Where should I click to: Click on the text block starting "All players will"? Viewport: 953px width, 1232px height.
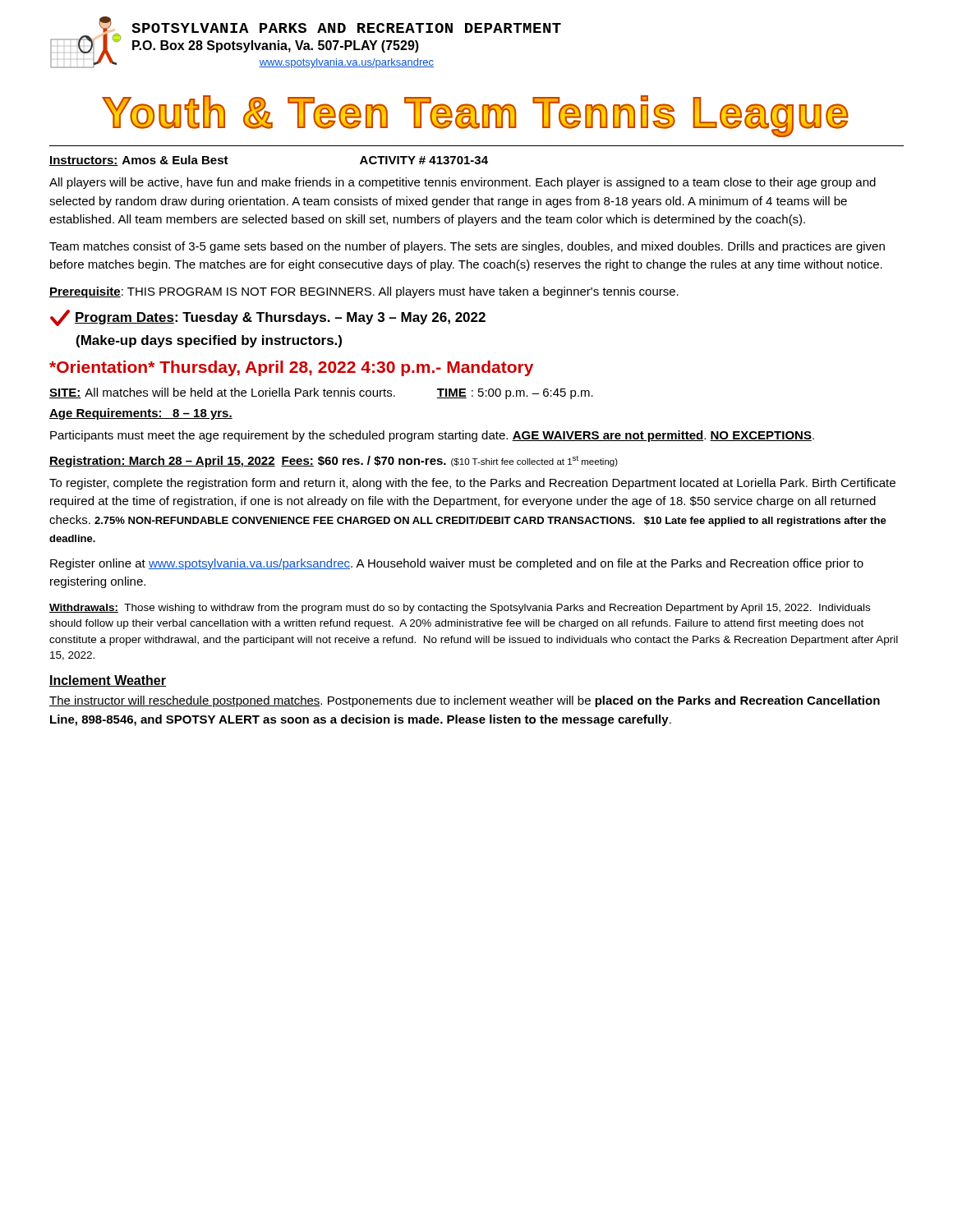point(463,200)
